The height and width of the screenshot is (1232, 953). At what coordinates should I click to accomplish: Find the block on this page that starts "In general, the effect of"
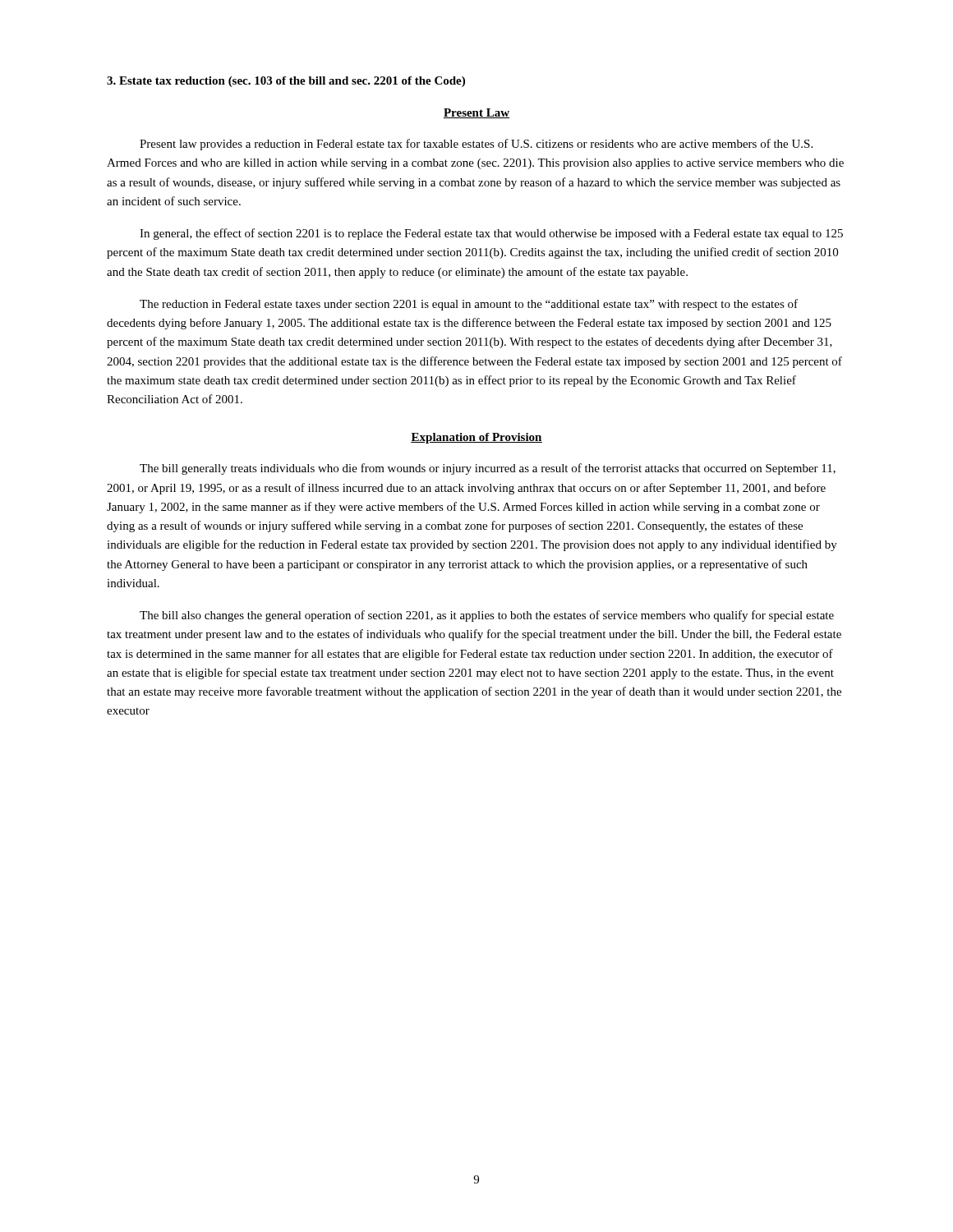point(475,252)
